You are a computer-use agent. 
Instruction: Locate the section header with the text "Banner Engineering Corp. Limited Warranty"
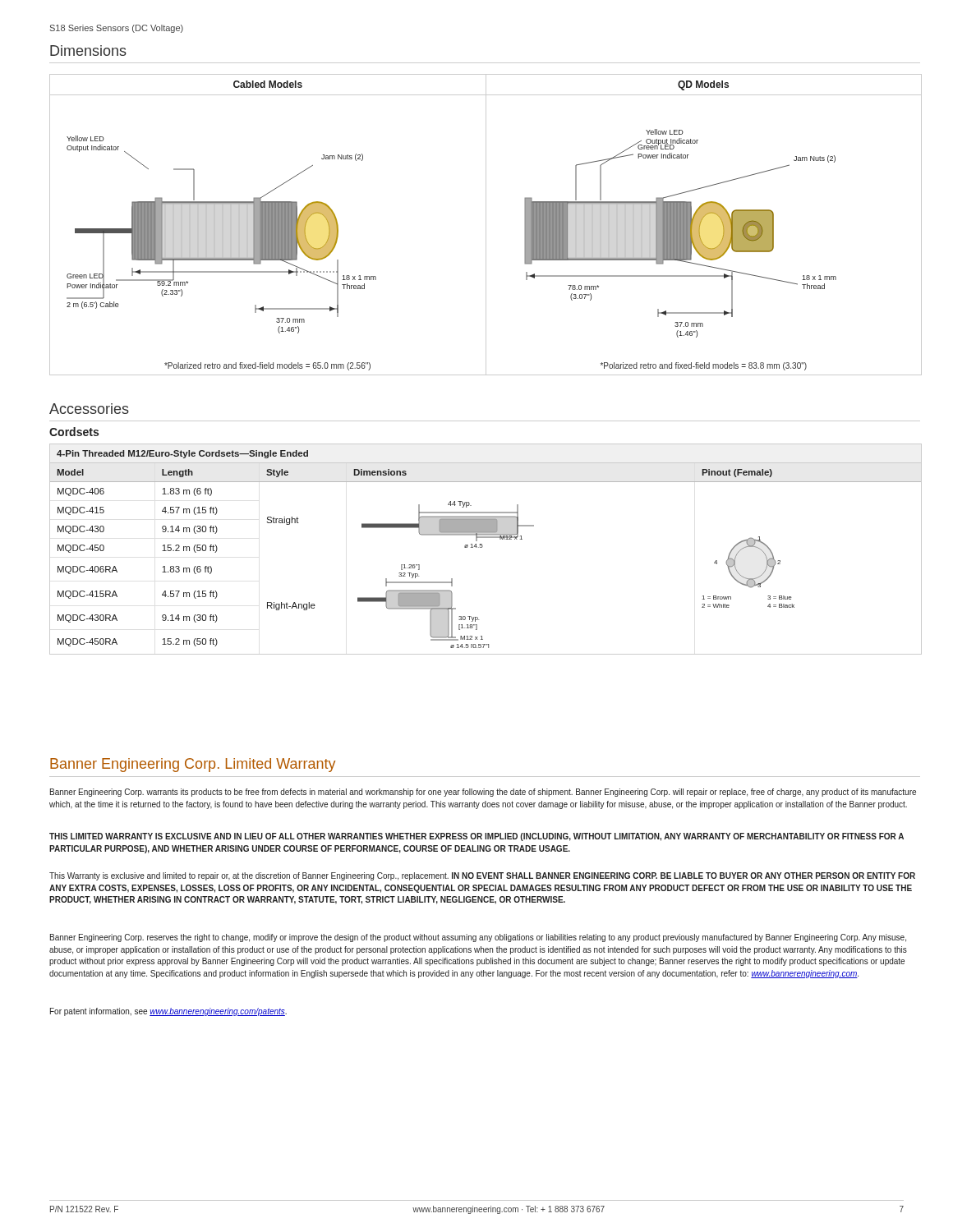pos(485,766)
